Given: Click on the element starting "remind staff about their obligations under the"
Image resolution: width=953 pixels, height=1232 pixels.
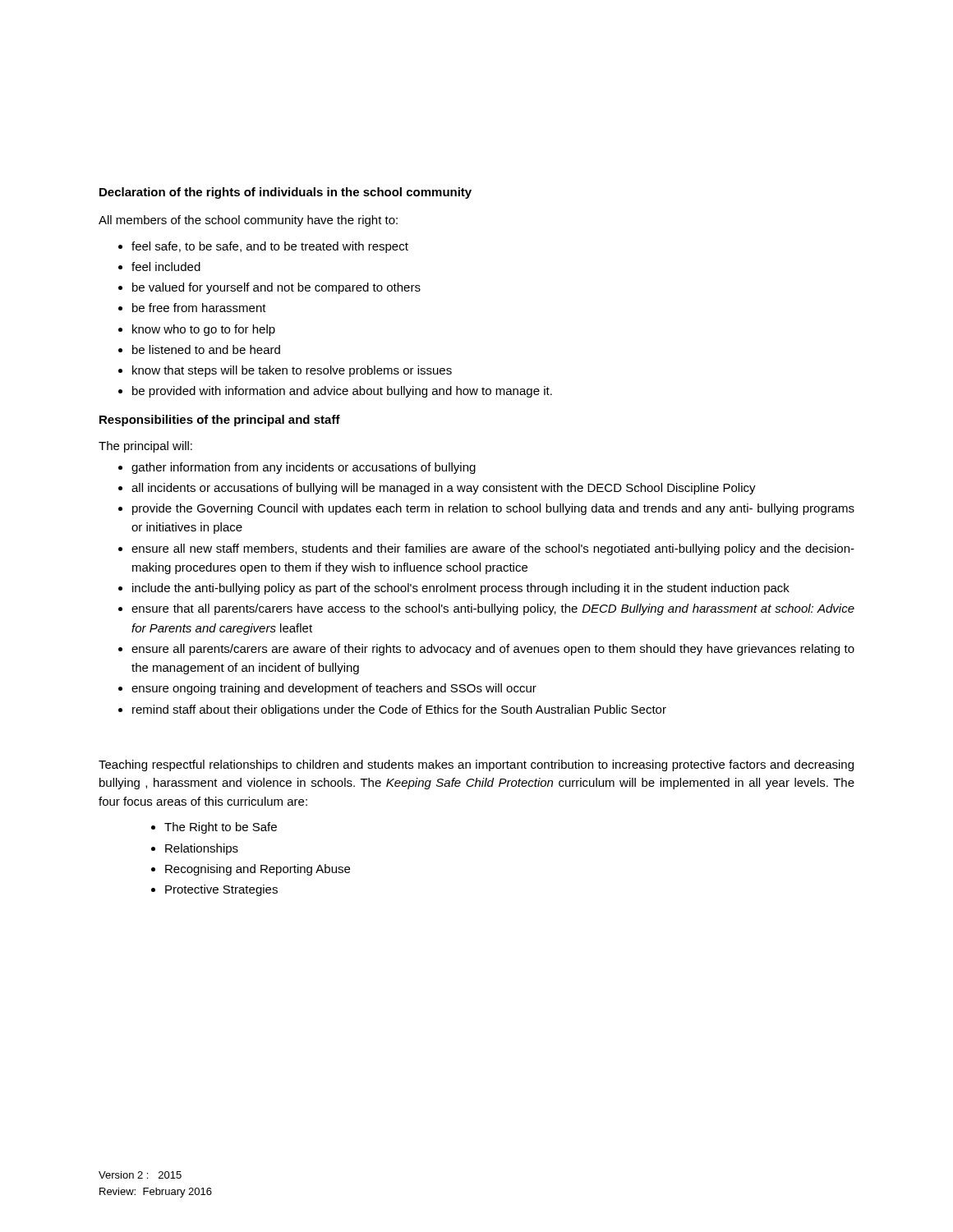Looking at the screenshot, I should (x=476, y=709).
